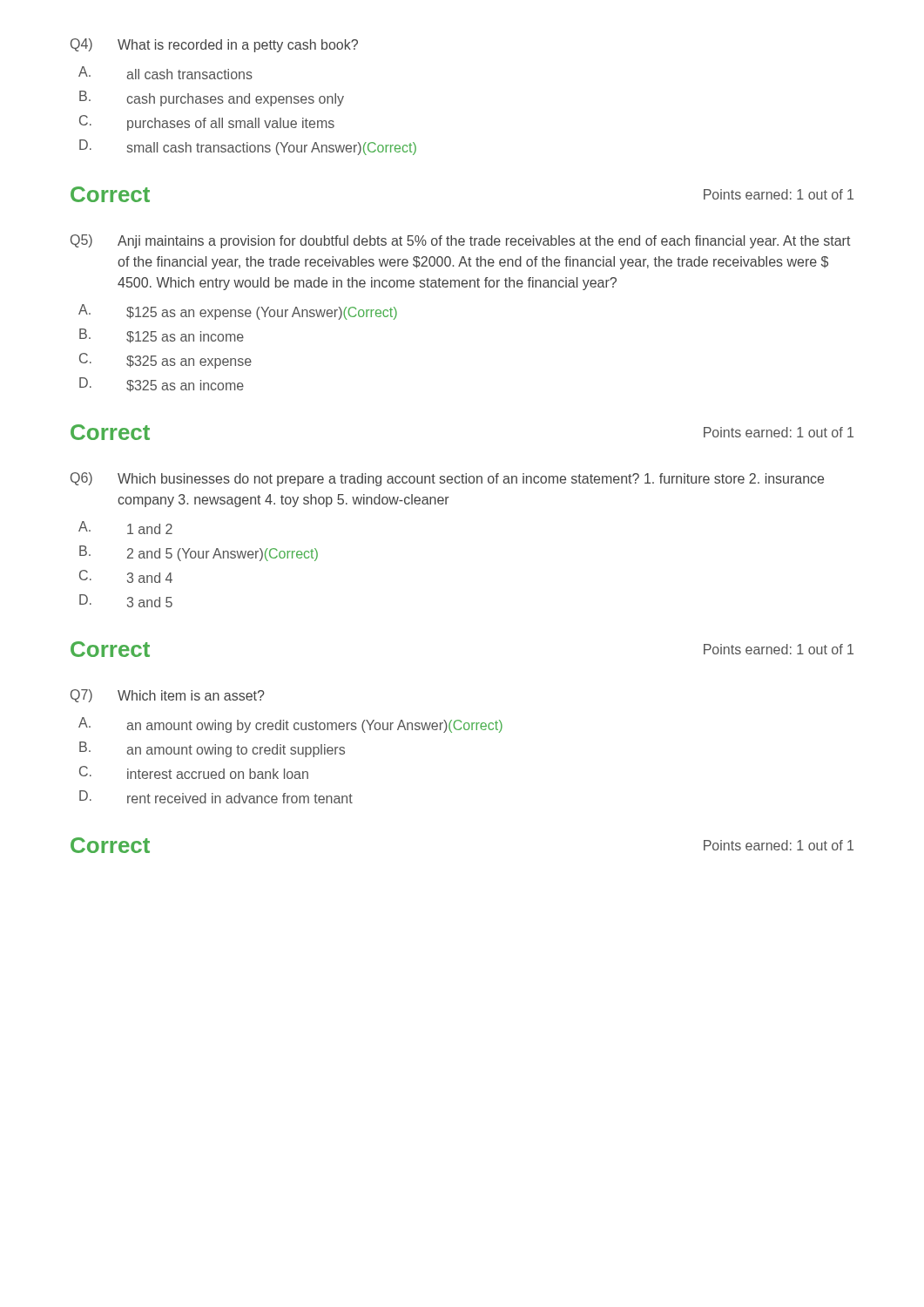Find the list item that says "D. small cash"
The image size is (924, 1307).
248,147
